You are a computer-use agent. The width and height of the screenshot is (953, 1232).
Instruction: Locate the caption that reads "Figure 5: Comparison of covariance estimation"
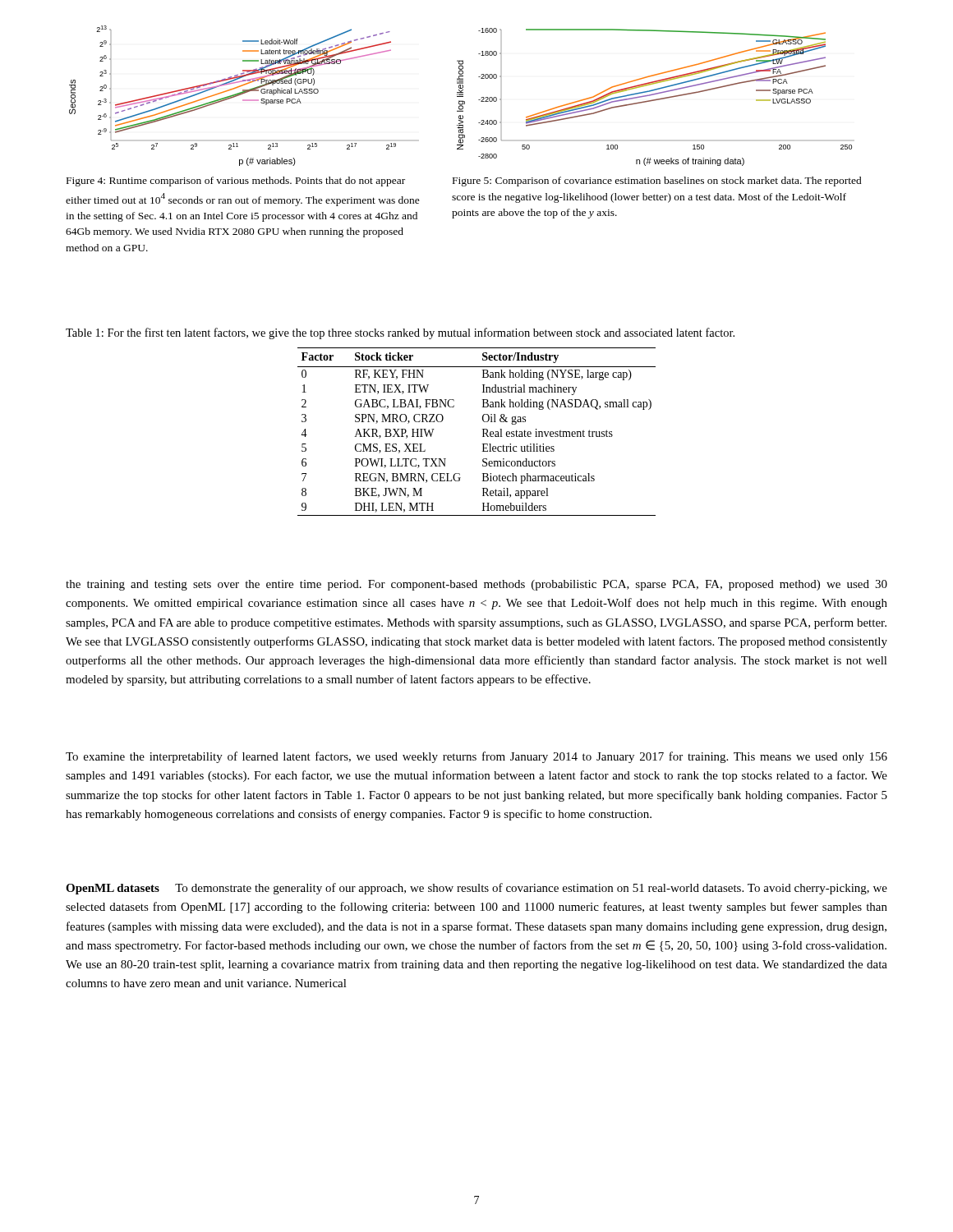[657, 196]
